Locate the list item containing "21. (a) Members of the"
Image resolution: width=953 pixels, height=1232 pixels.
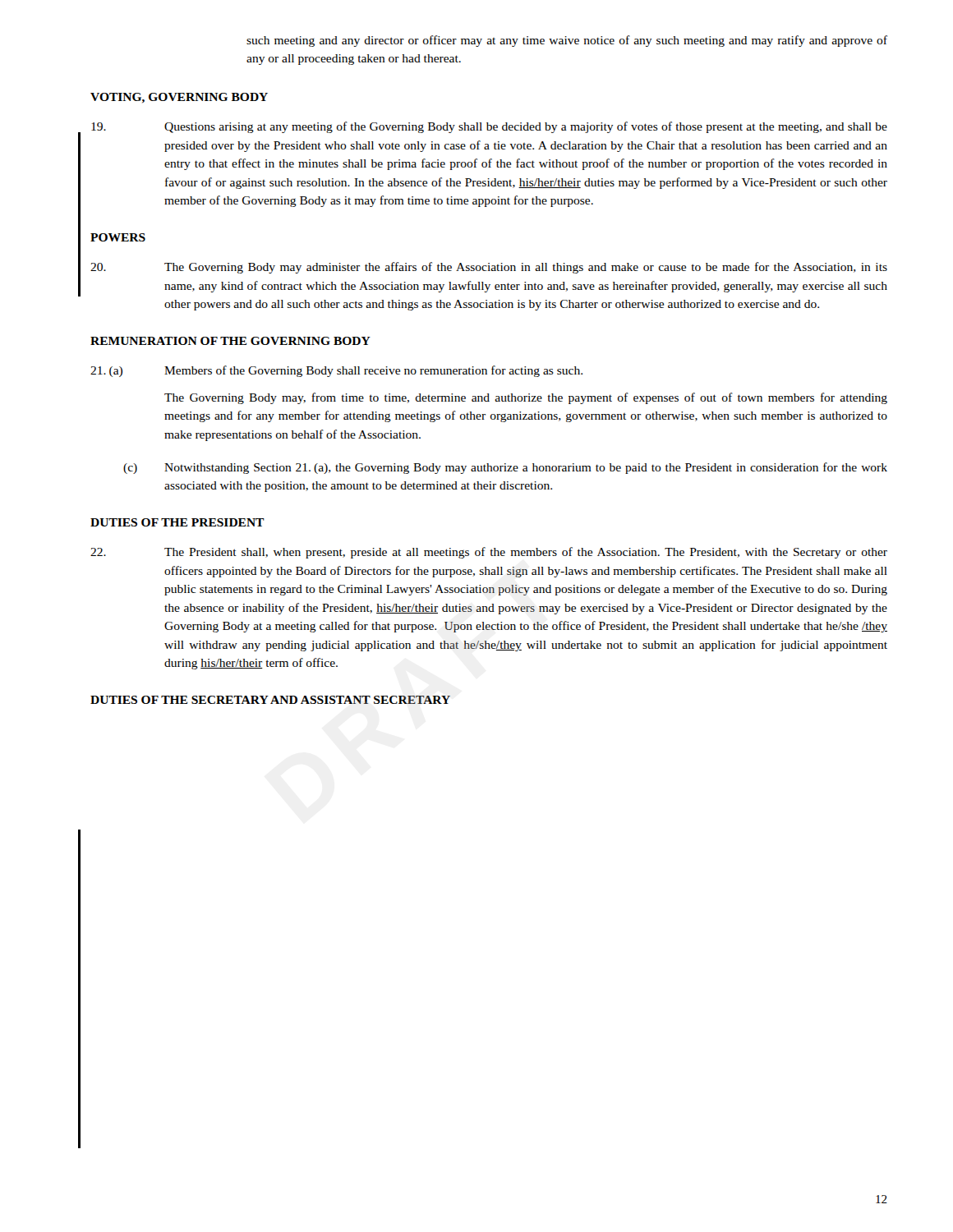click(x=489, y=371)
